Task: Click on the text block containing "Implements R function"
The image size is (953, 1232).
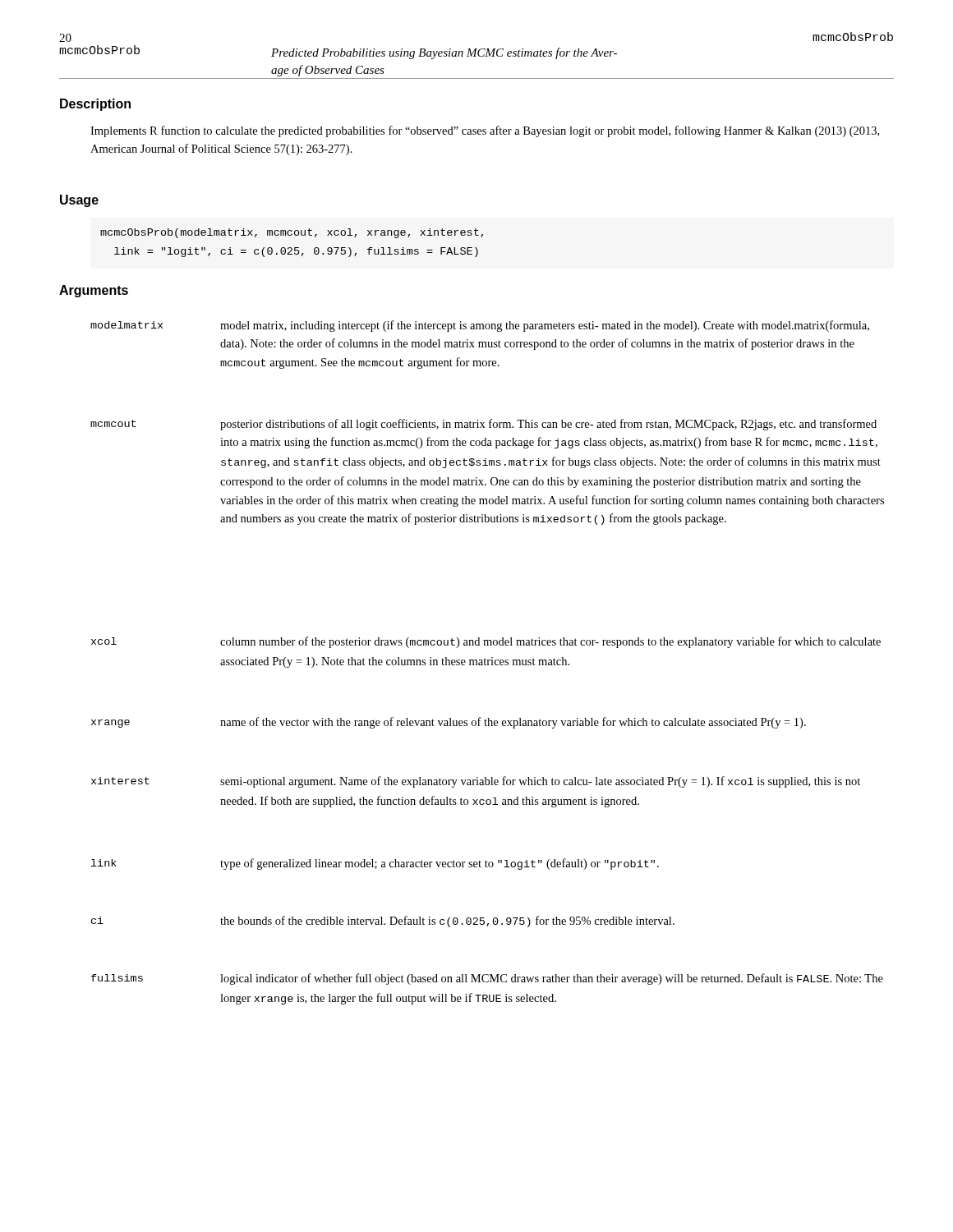Action: (485, 140)
